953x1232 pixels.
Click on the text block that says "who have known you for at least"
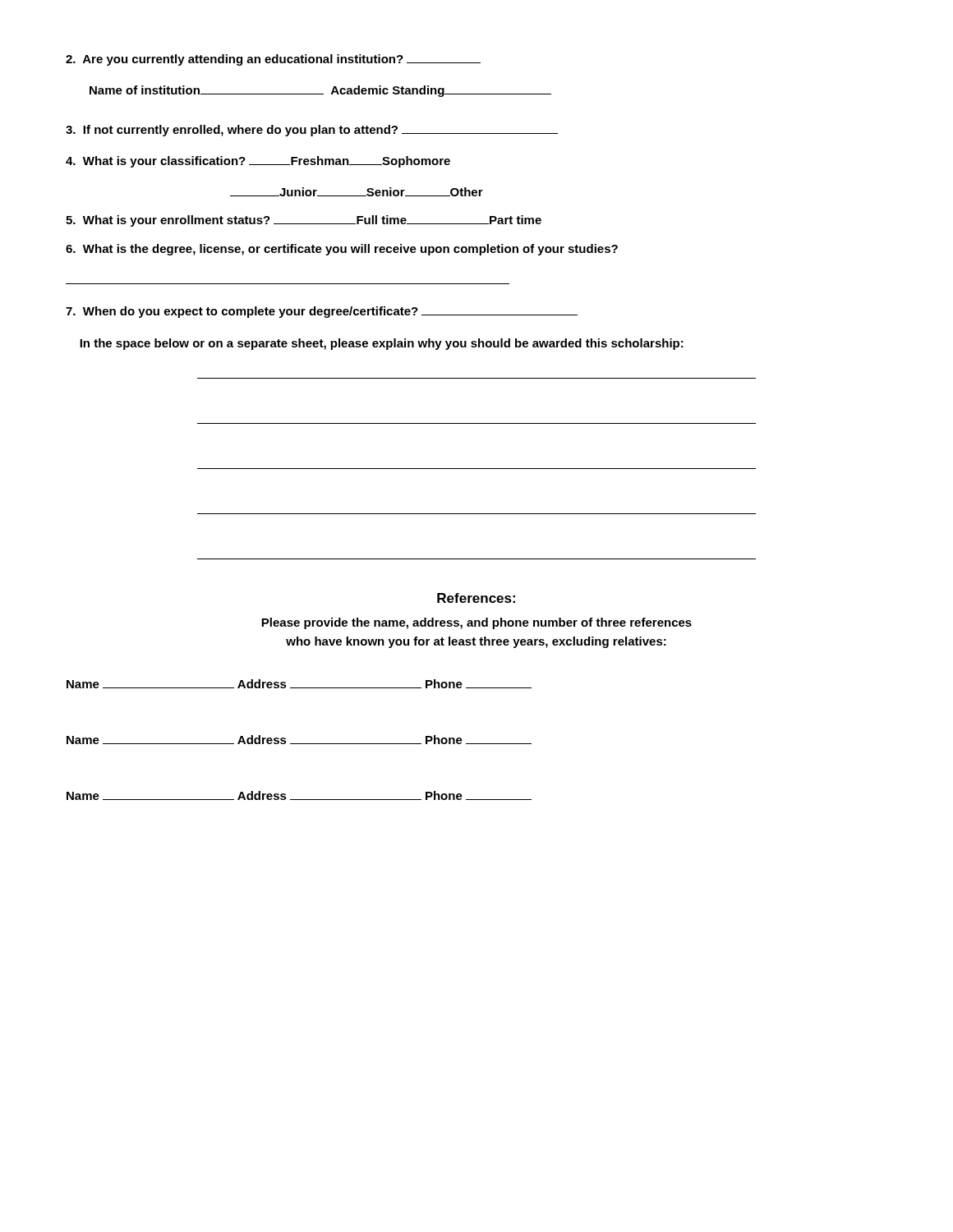[x=476, y=641]
